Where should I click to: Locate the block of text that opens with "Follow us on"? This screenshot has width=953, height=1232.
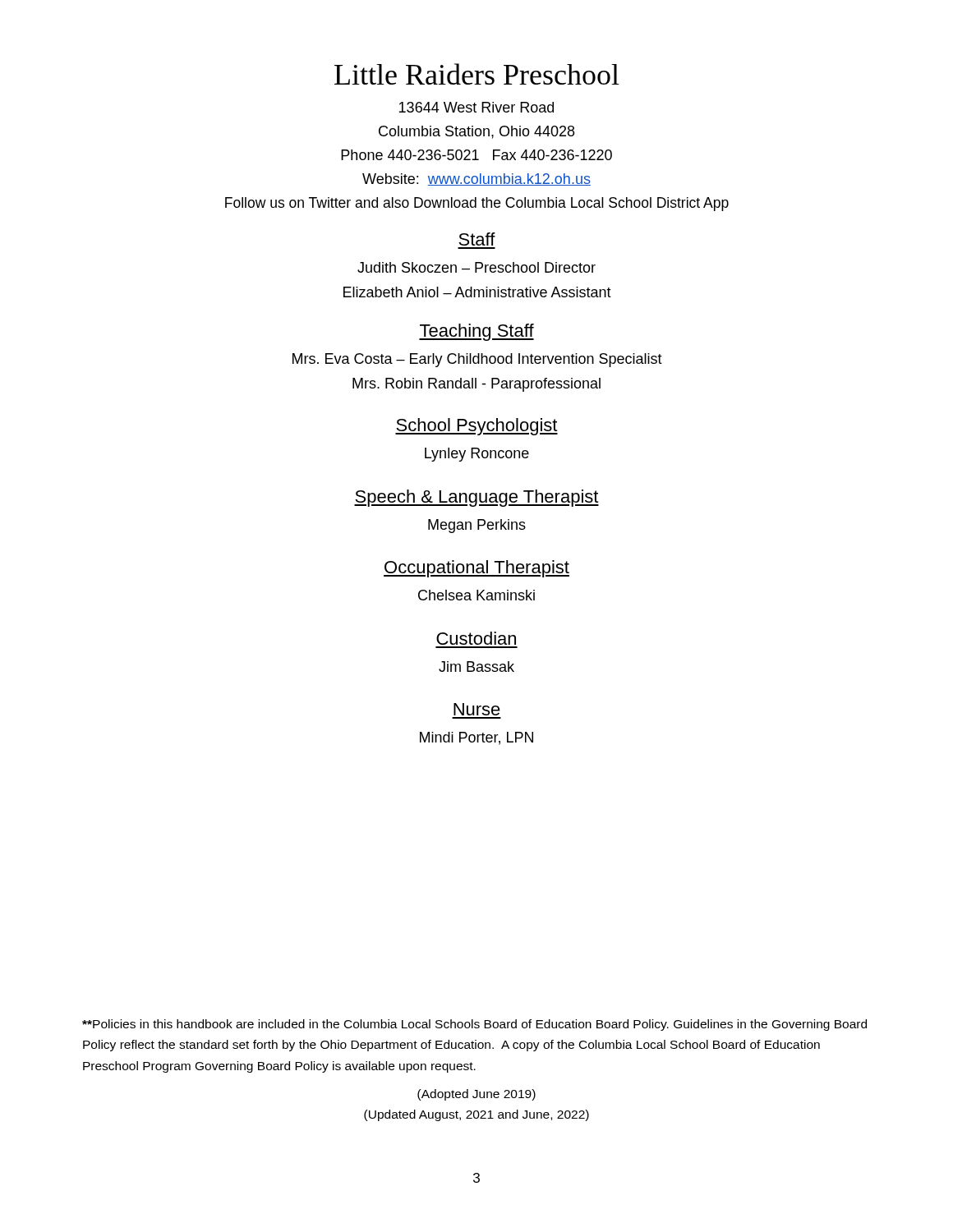tap(476, 203)
